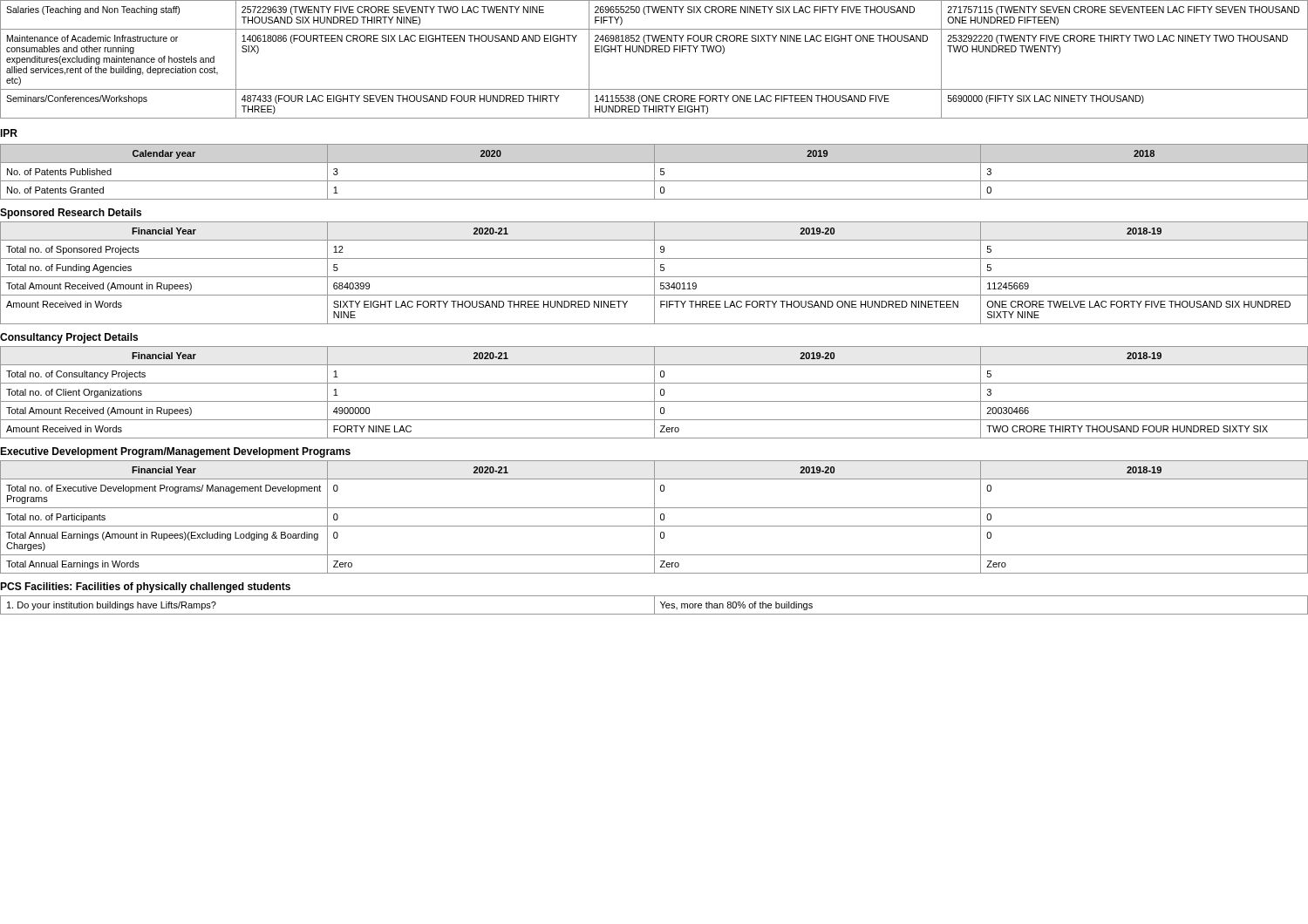Locate the table with the text "Total Annual Earnings in"
1308x924 pixels.
[654, 517]
